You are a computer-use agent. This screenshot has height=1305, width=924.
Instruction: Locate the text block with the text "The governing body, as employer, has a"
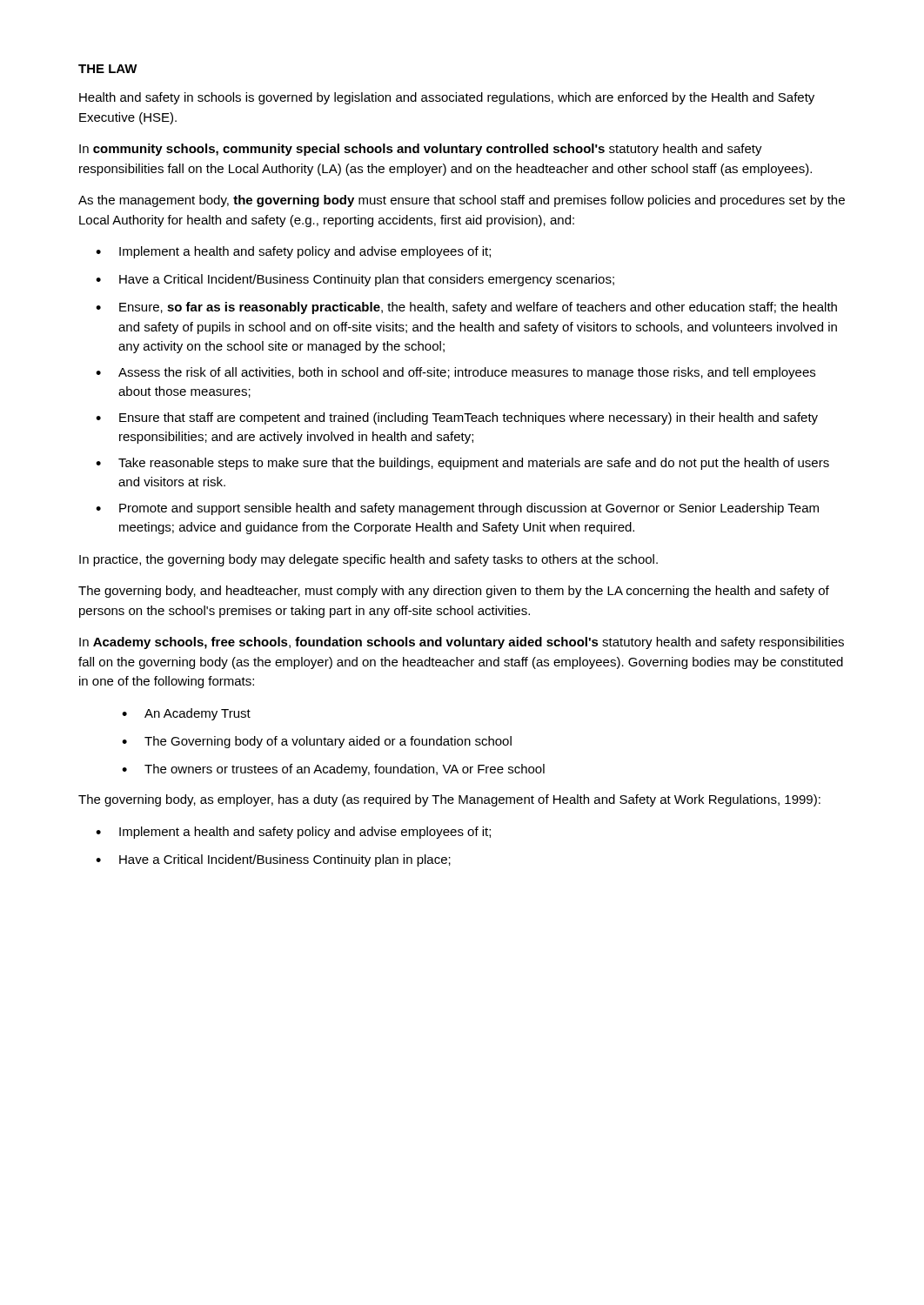(x=450, y=800)
